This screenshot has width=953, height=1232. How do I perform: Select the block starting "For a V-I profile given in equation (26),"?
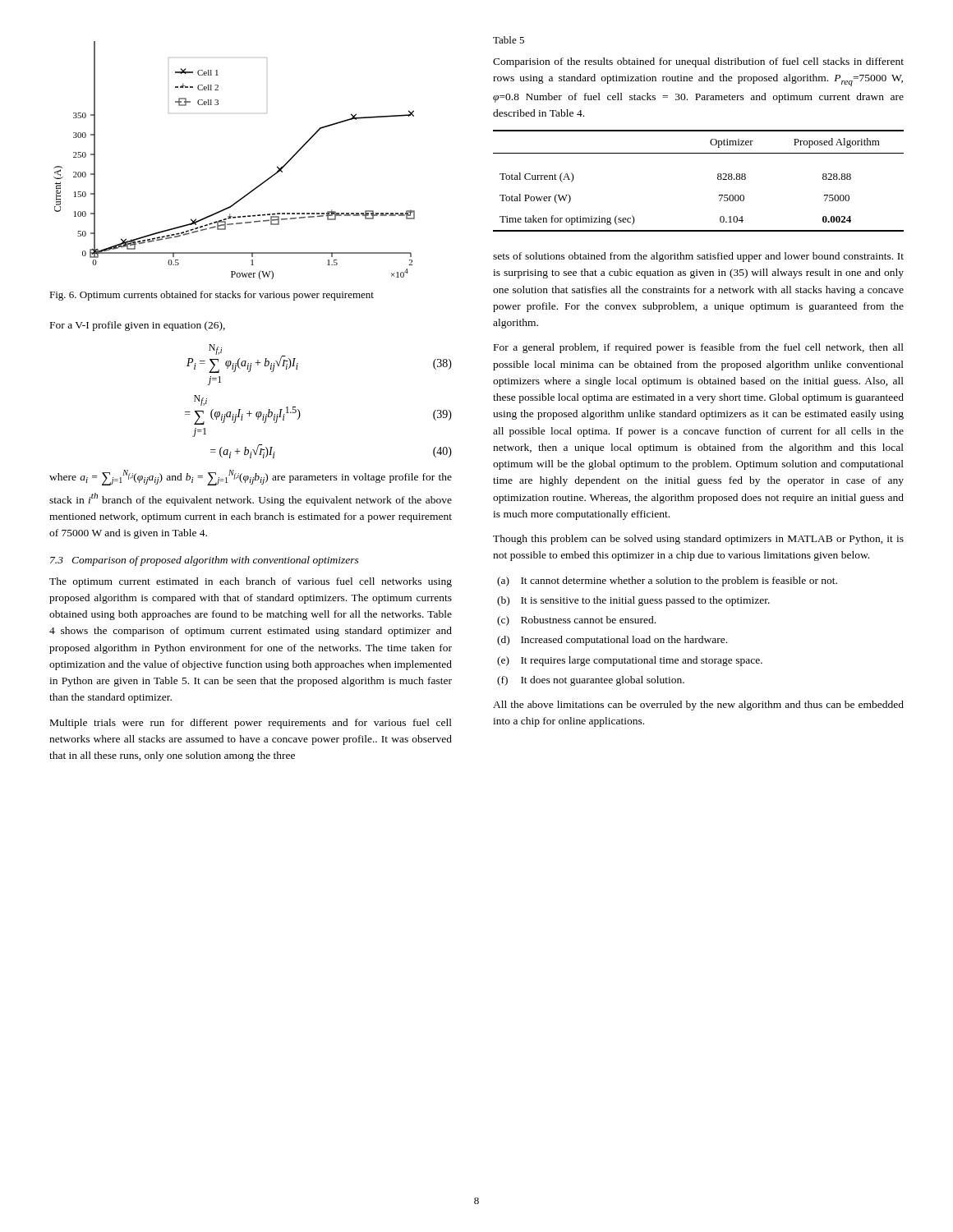pyautogui.click(x=137, y=325)
